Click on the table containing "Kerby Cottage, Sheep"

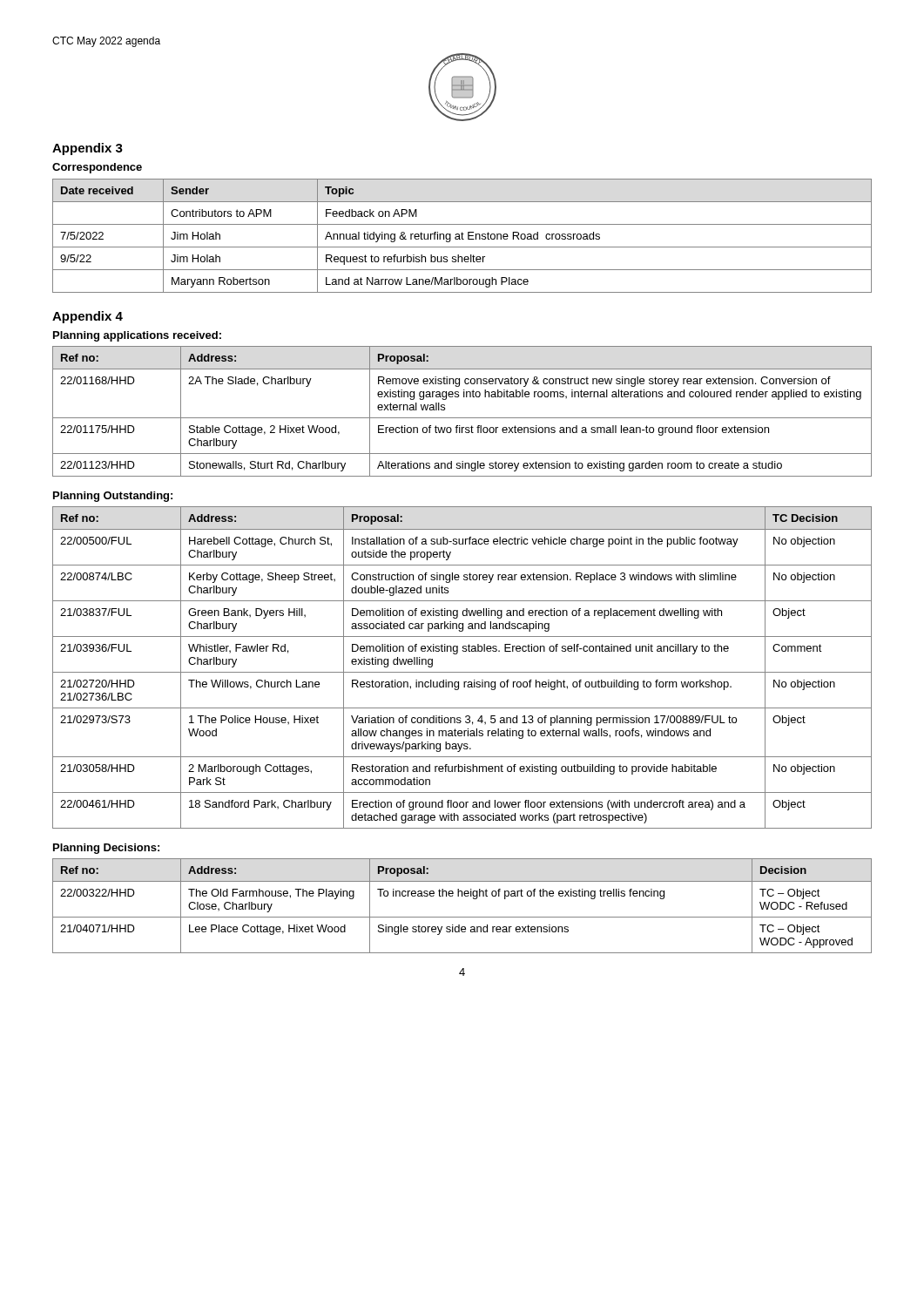coord(462,667)
